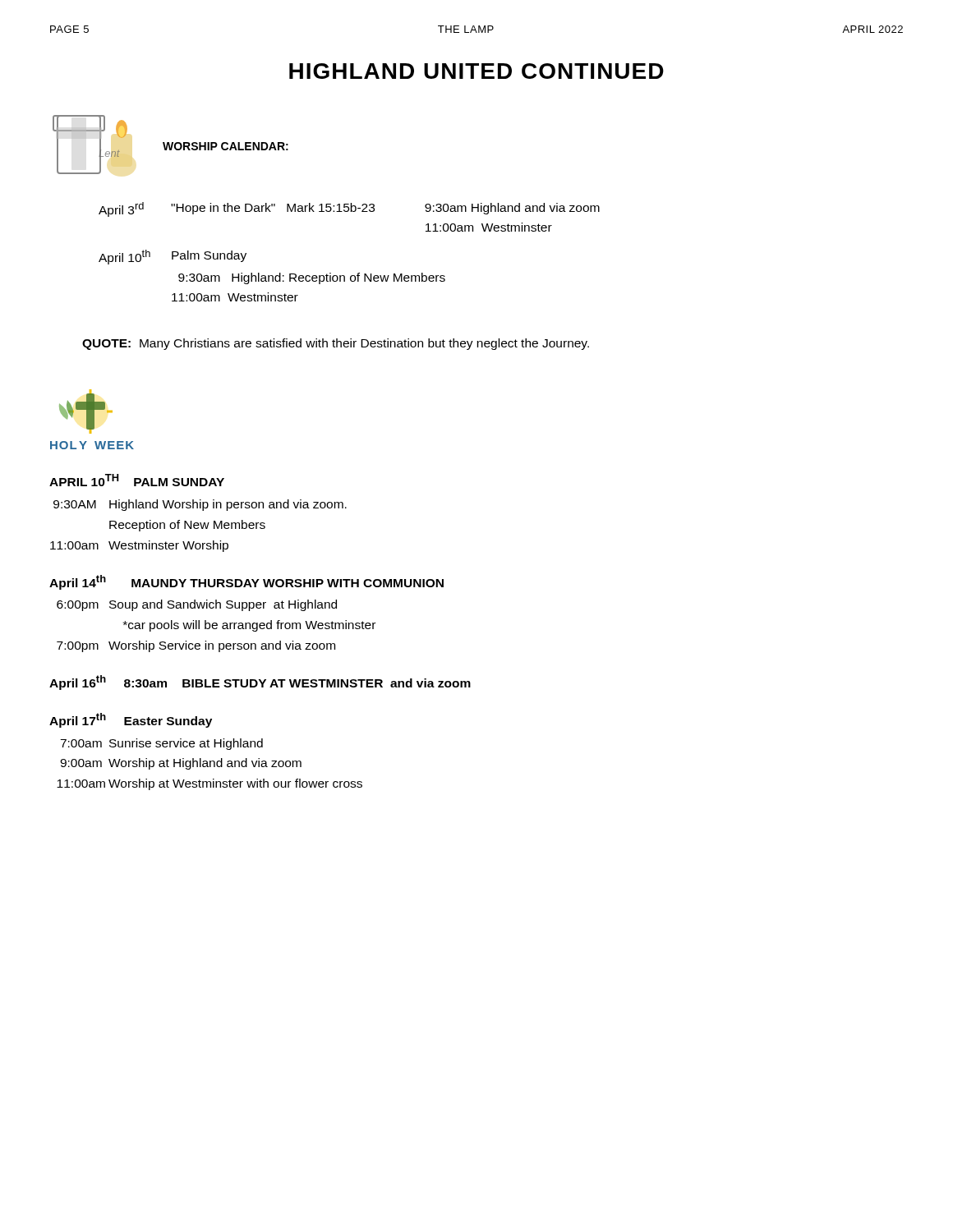Click where it says "April 17th Easter Sunday"

coord(131,719)
